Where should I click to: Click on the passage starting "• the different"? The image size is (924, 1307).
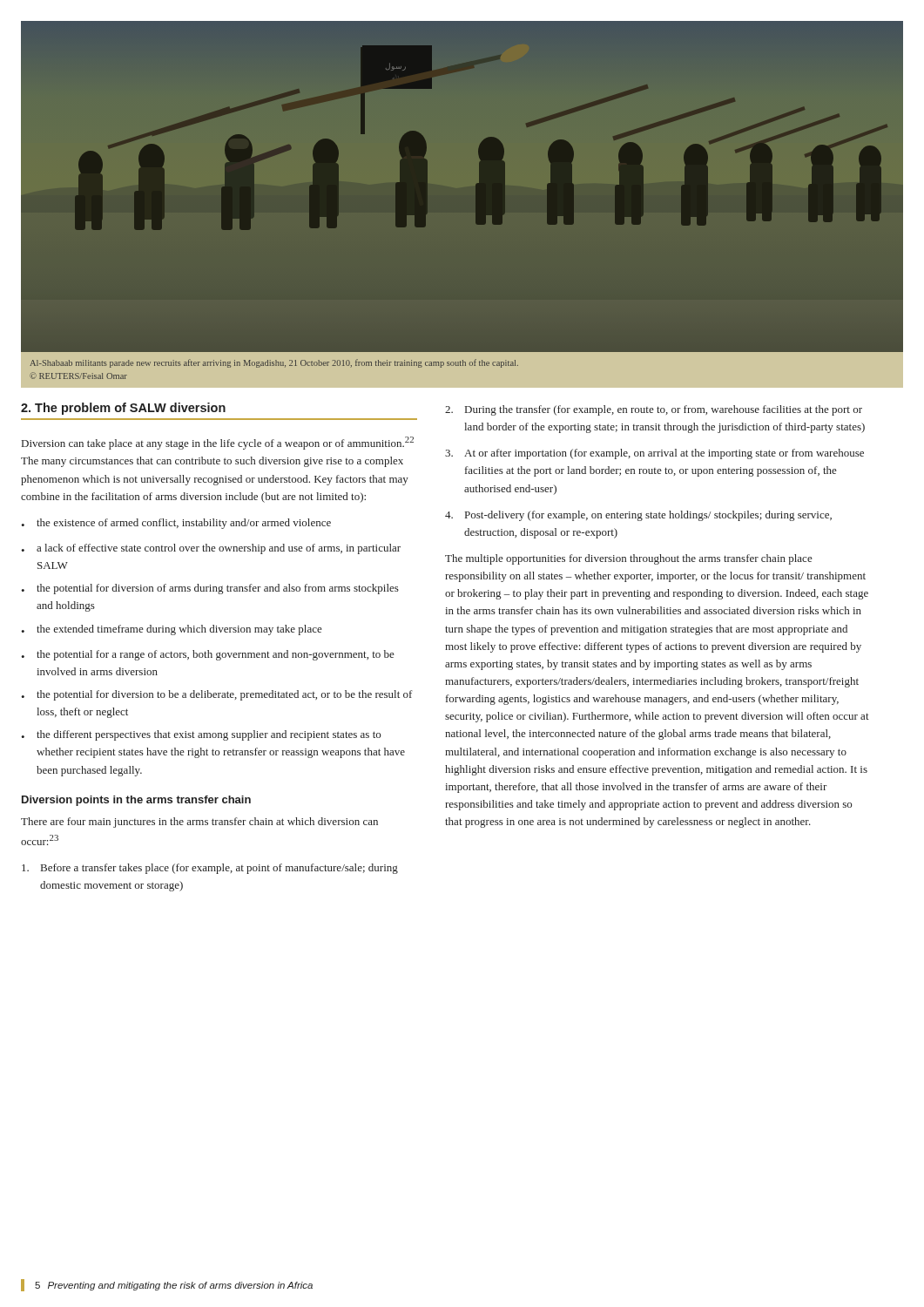(219, 752)
